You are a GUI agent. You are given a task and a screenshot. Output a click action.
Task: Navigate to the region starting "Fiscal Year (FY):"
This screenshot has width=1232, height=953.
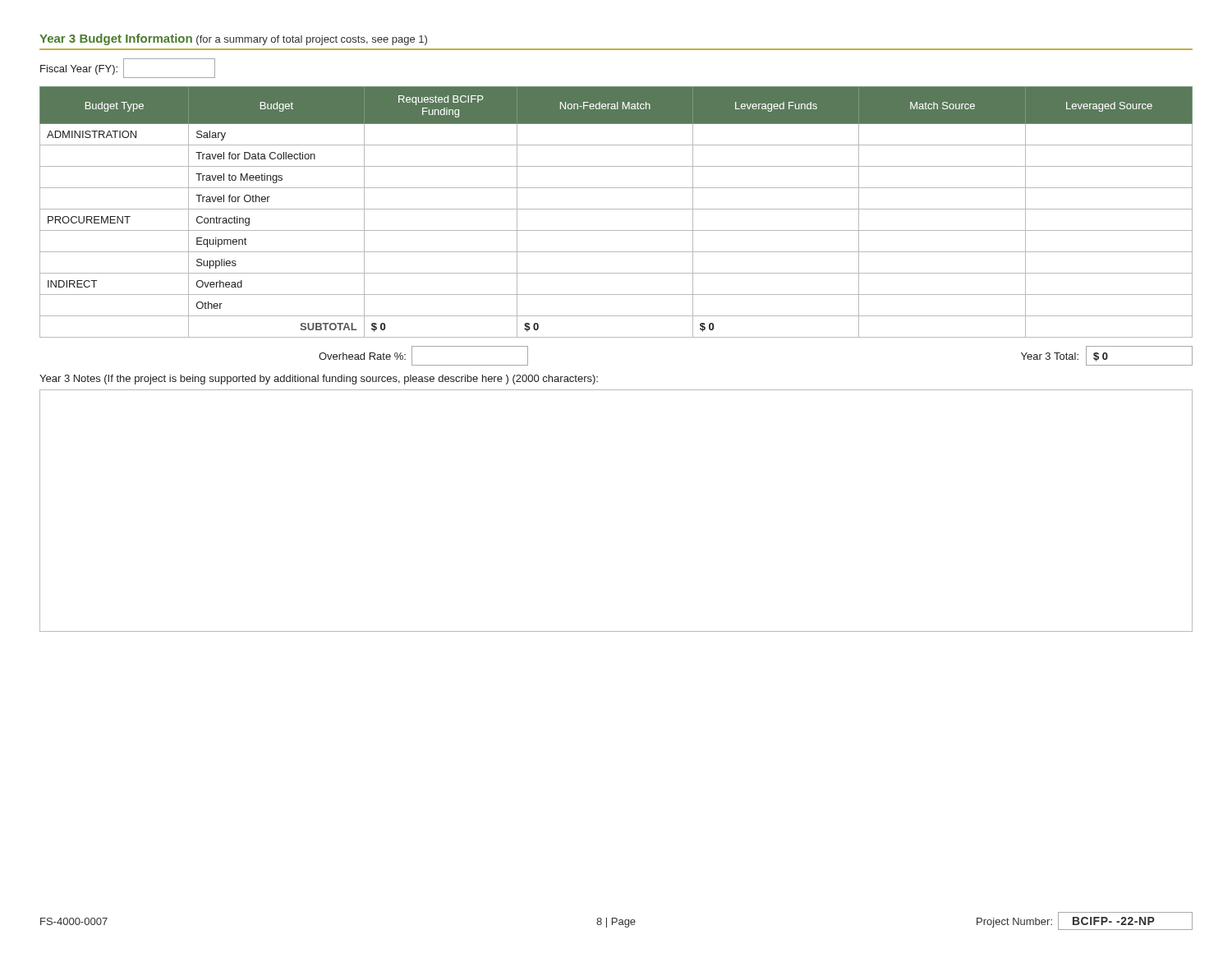127,68
